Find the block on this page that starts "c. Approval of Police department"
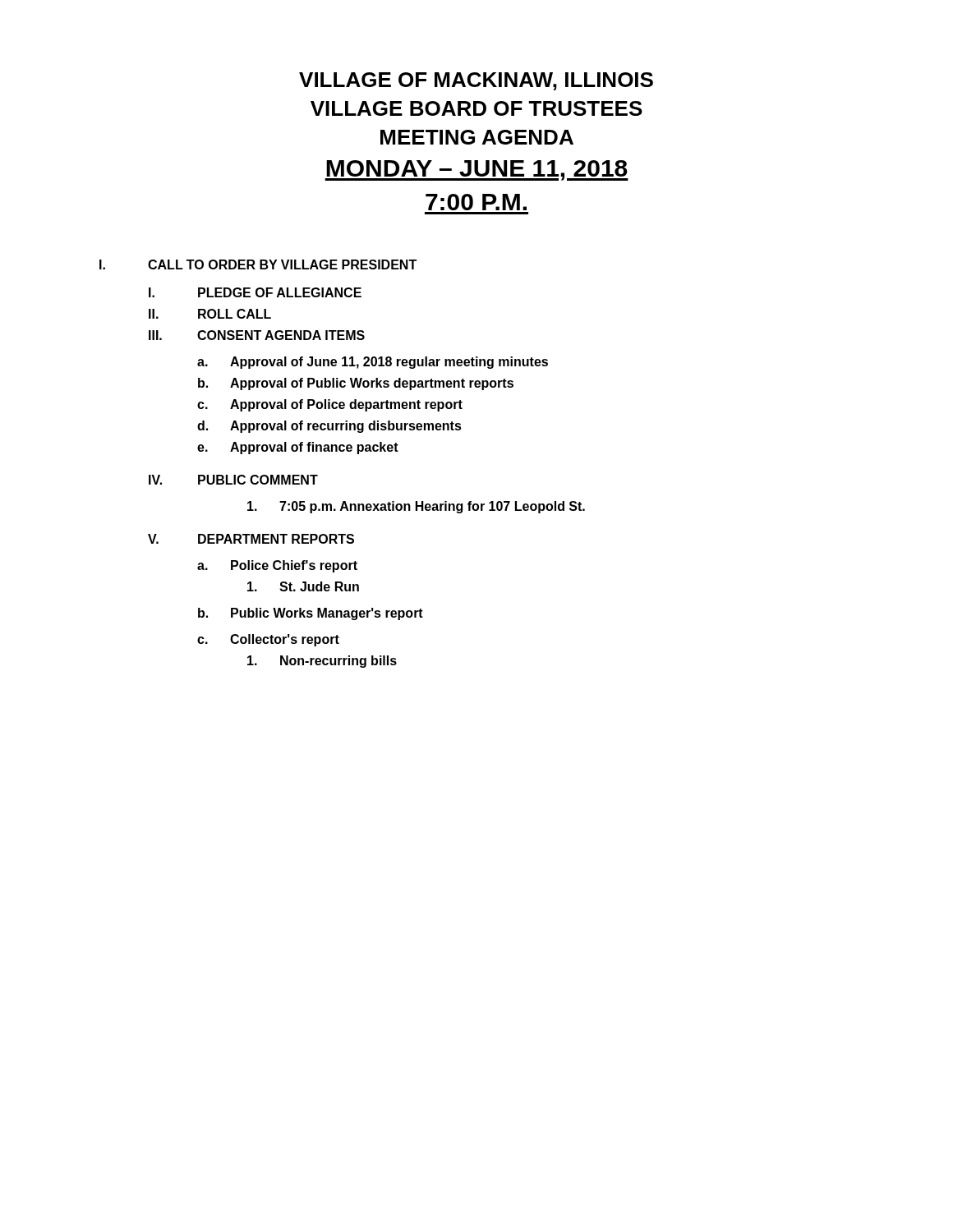953x1232 pixels. [330, 405]
